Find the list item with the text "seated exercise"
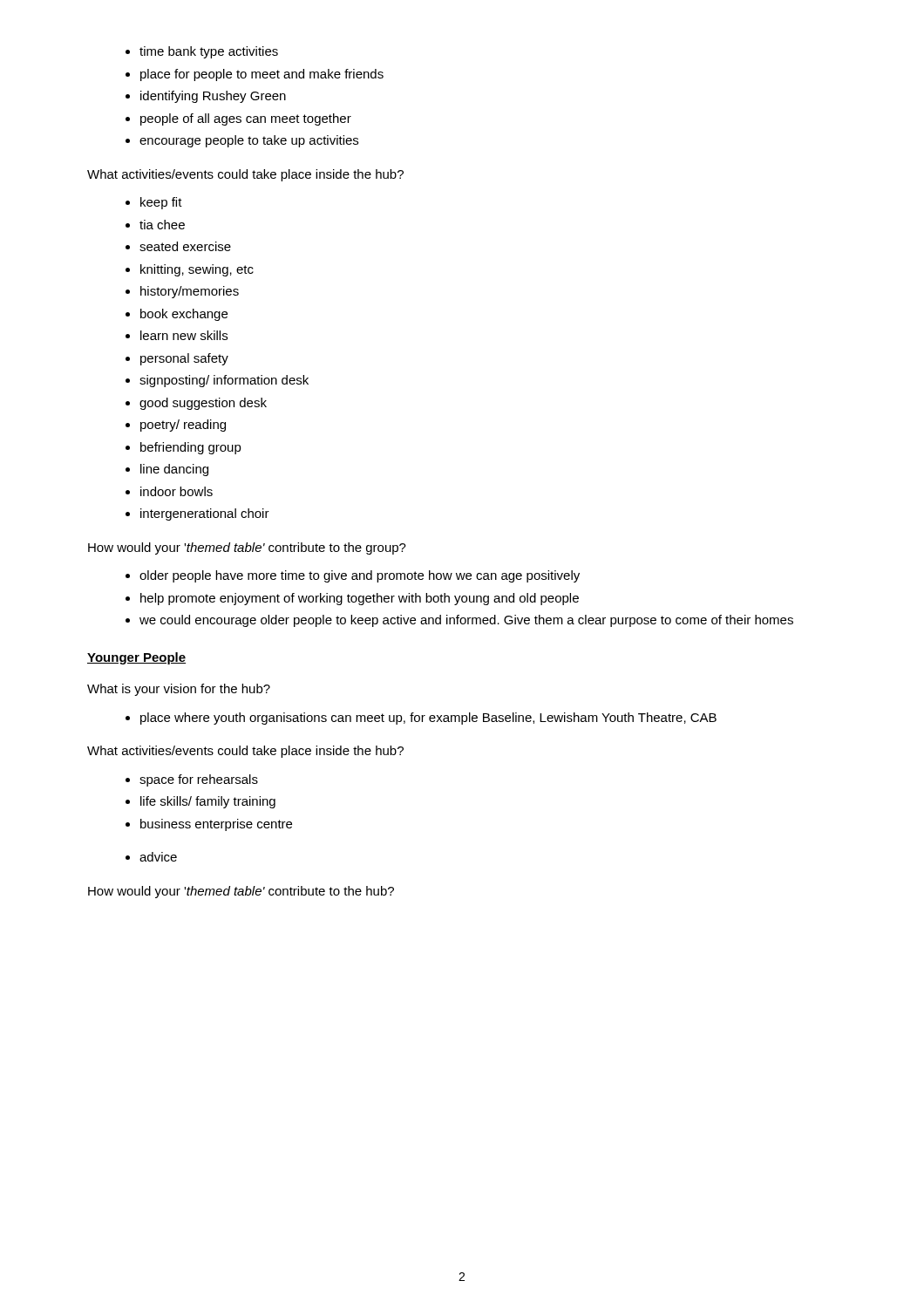Viewport: 924px width, 1308px height. (x=178, y=246)
